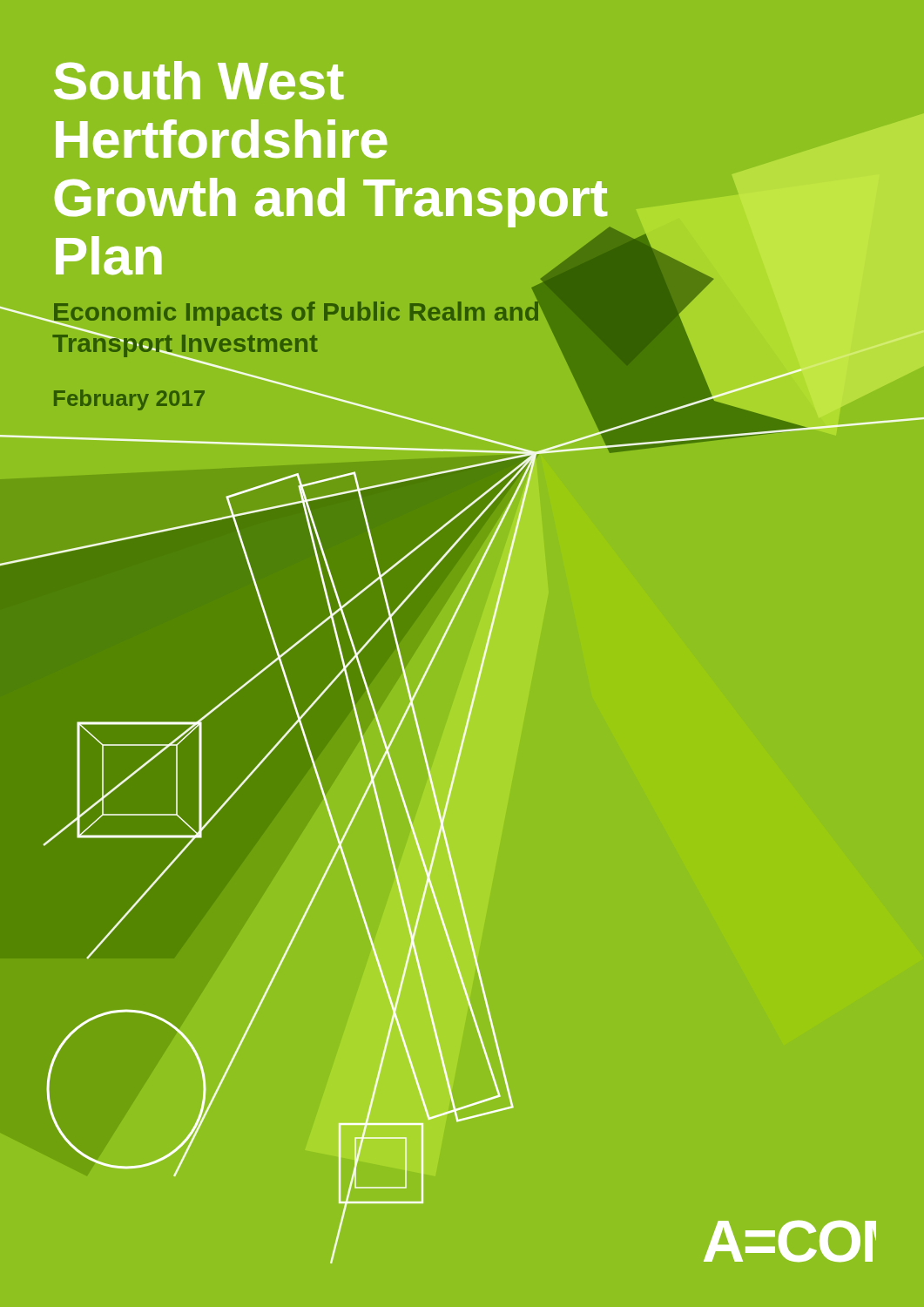Locate the illustration

pos(462,654)
